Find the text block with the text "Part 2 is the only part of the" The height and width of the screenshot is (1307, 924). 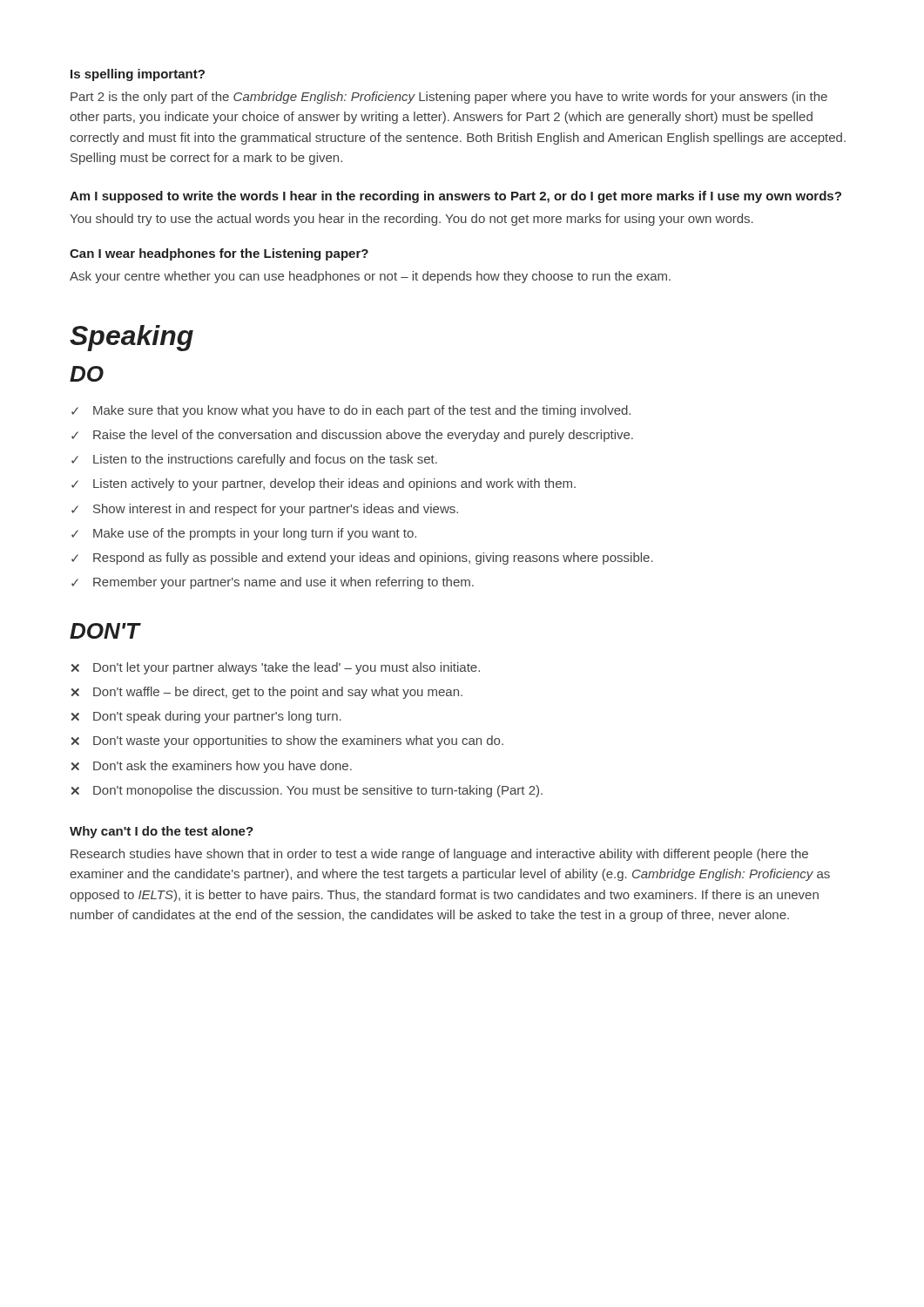click(x=458, y=127)
